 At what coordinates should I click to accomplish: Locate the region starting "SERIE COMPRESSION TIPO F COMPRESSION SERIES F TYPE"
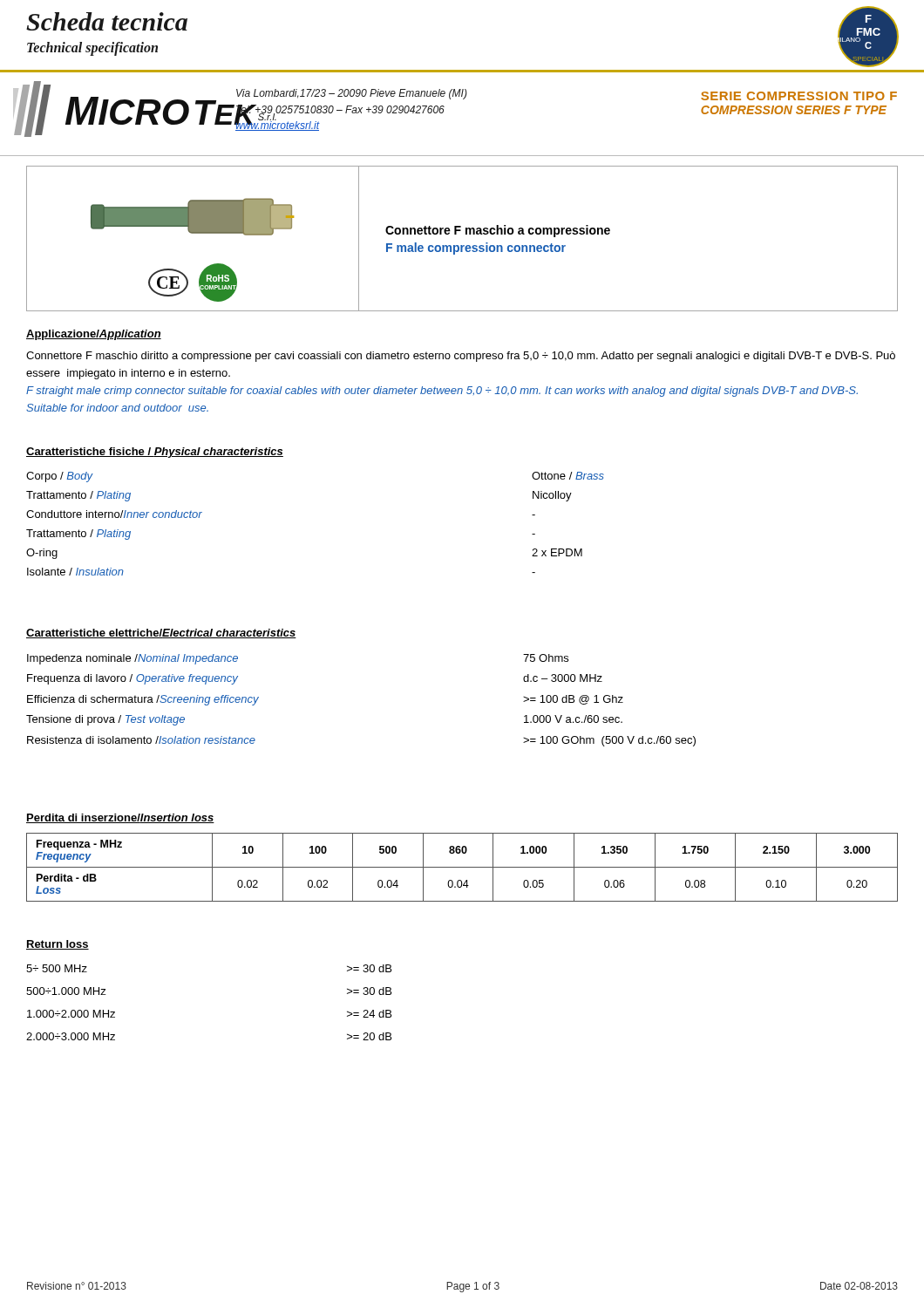tap(799, 102)
